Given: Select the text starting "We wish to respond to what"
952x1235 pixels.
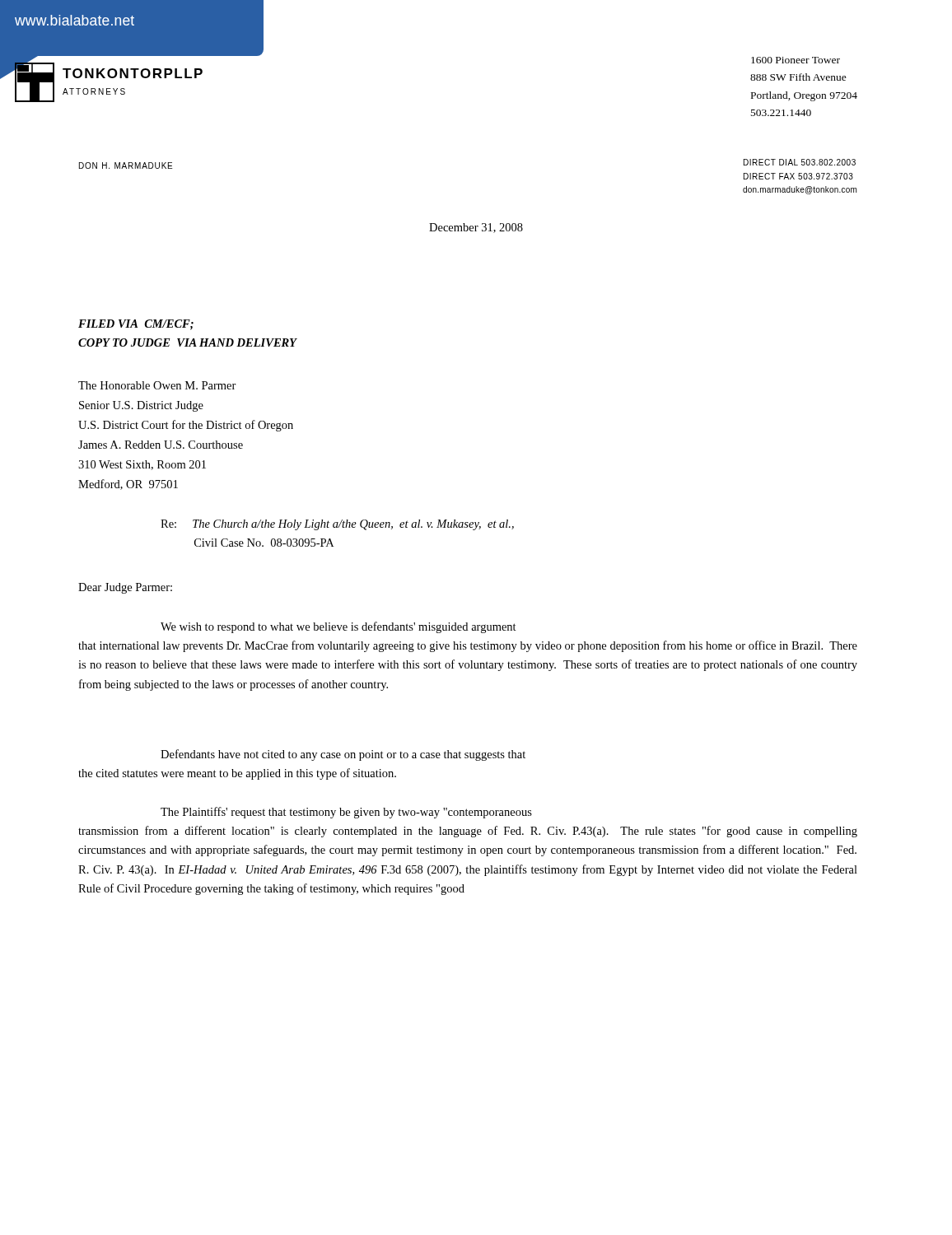Looking at the screenshot, I should [x=468, y=654].
